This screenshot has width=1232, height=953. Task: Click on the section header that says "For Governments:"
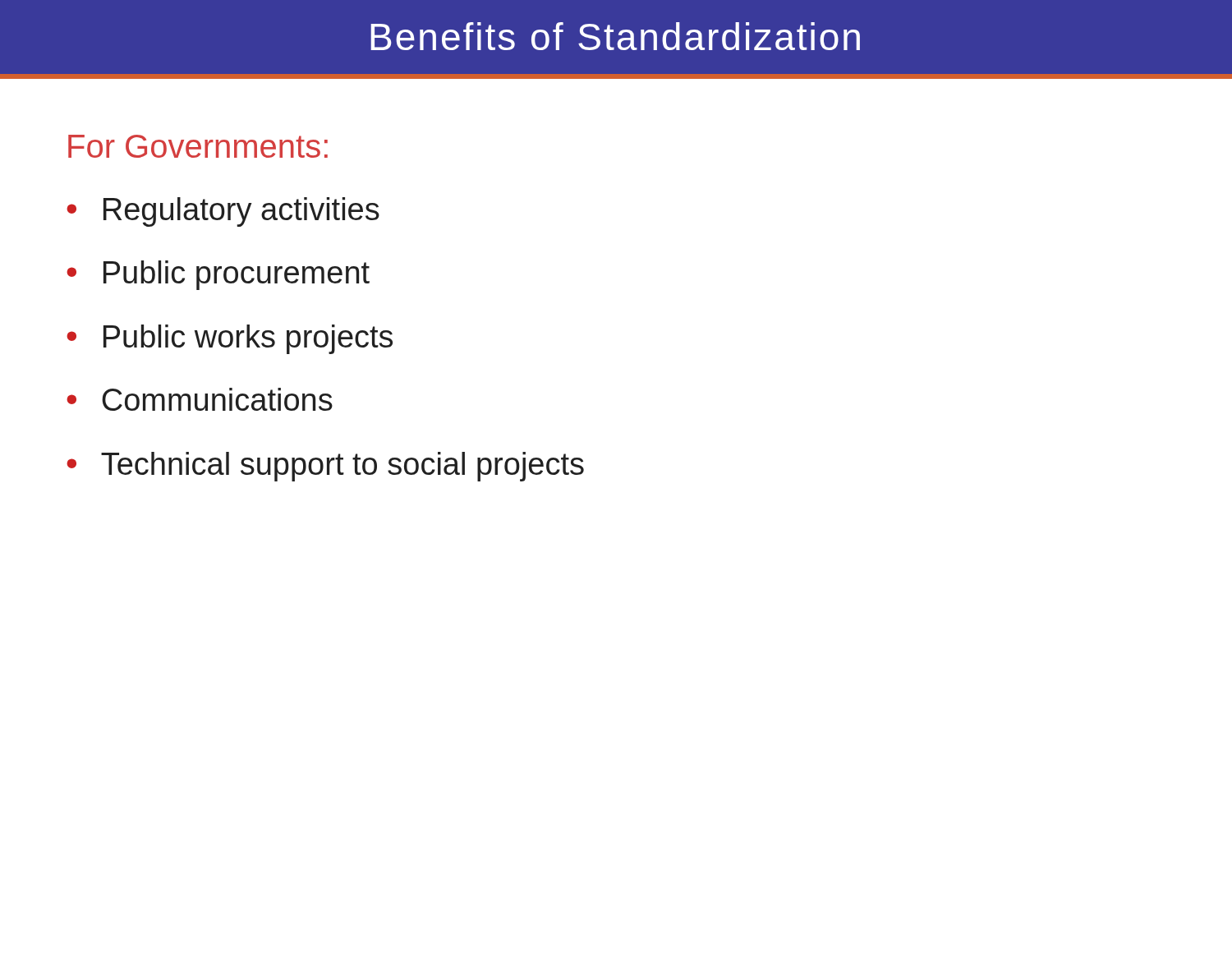pos(198,147)
